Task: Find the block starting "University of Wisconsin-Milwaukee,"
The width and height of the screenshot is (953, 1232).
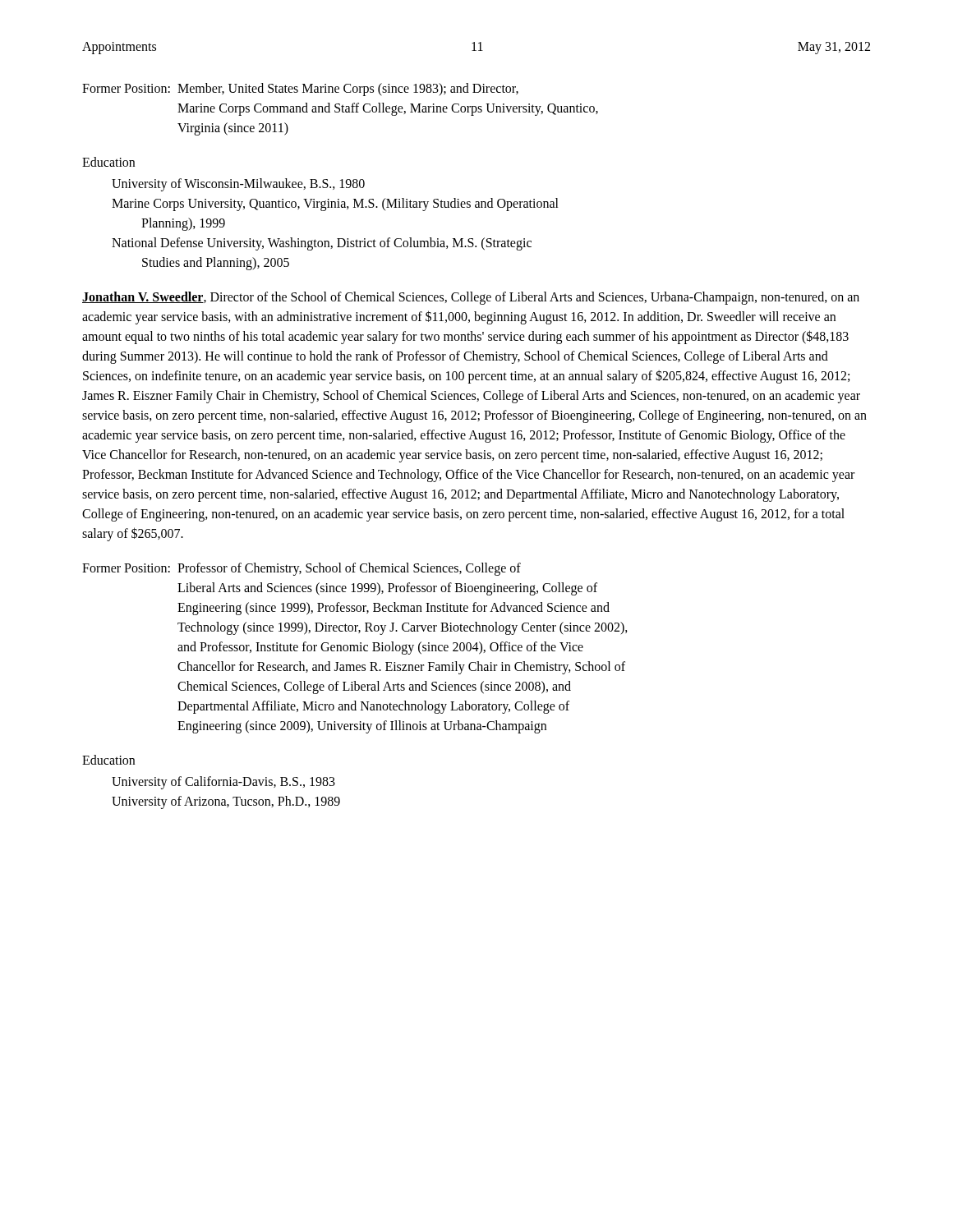Action: tap(238, 184)
